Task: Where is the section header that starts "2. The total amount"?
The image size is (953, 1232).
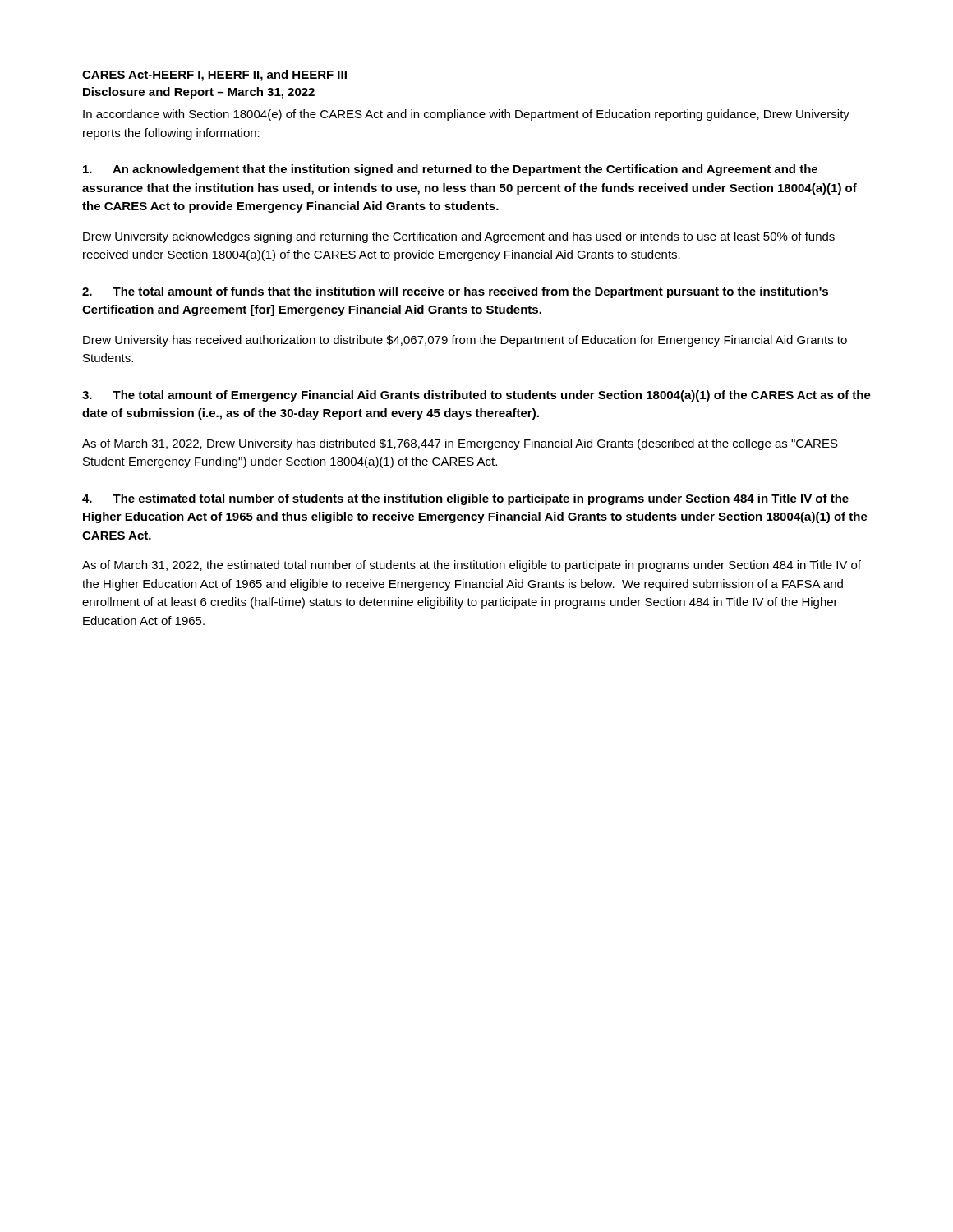Action: [x=455, y=300]
